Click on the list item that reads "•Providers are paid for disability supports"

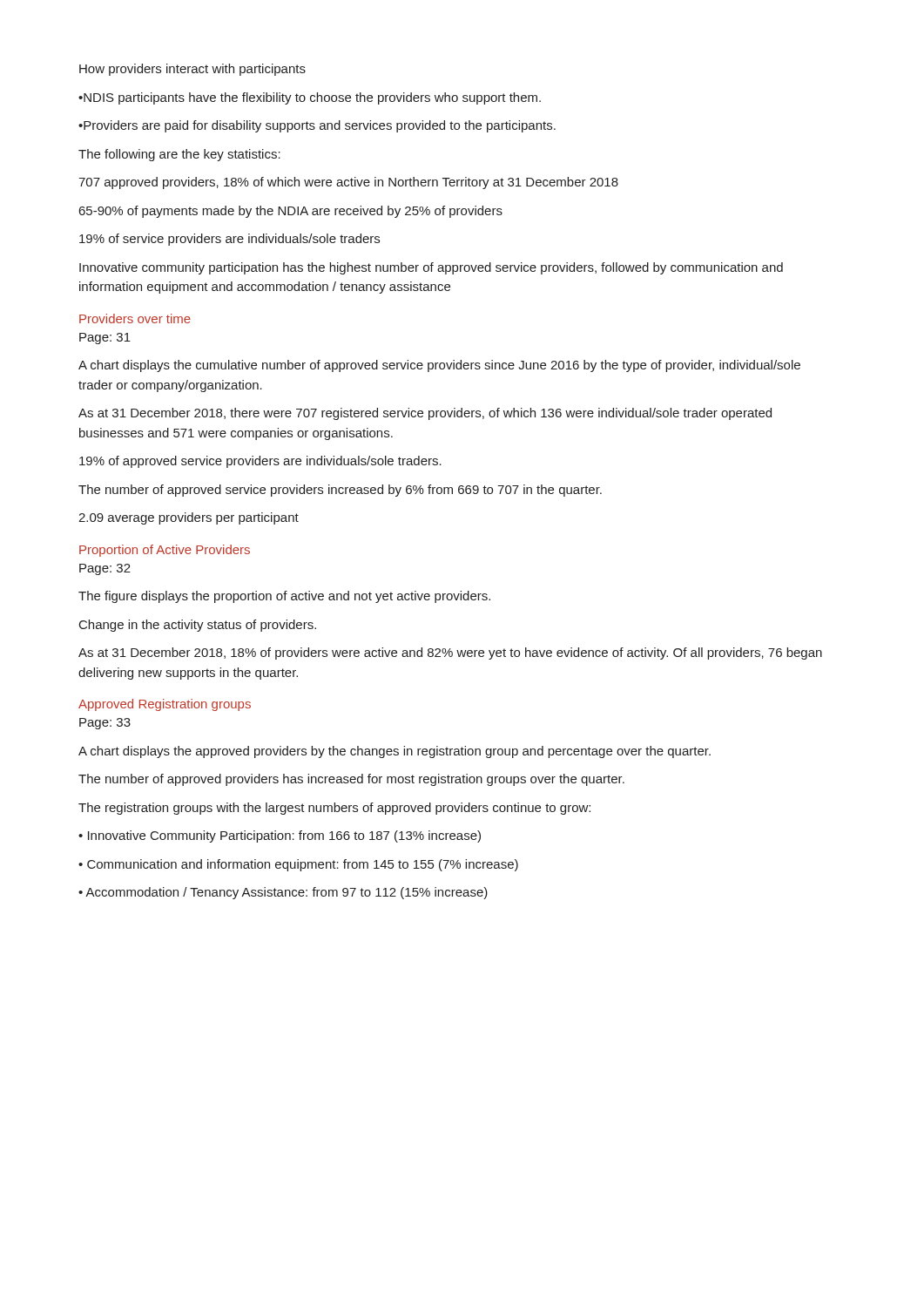click(x=317, y=125)
